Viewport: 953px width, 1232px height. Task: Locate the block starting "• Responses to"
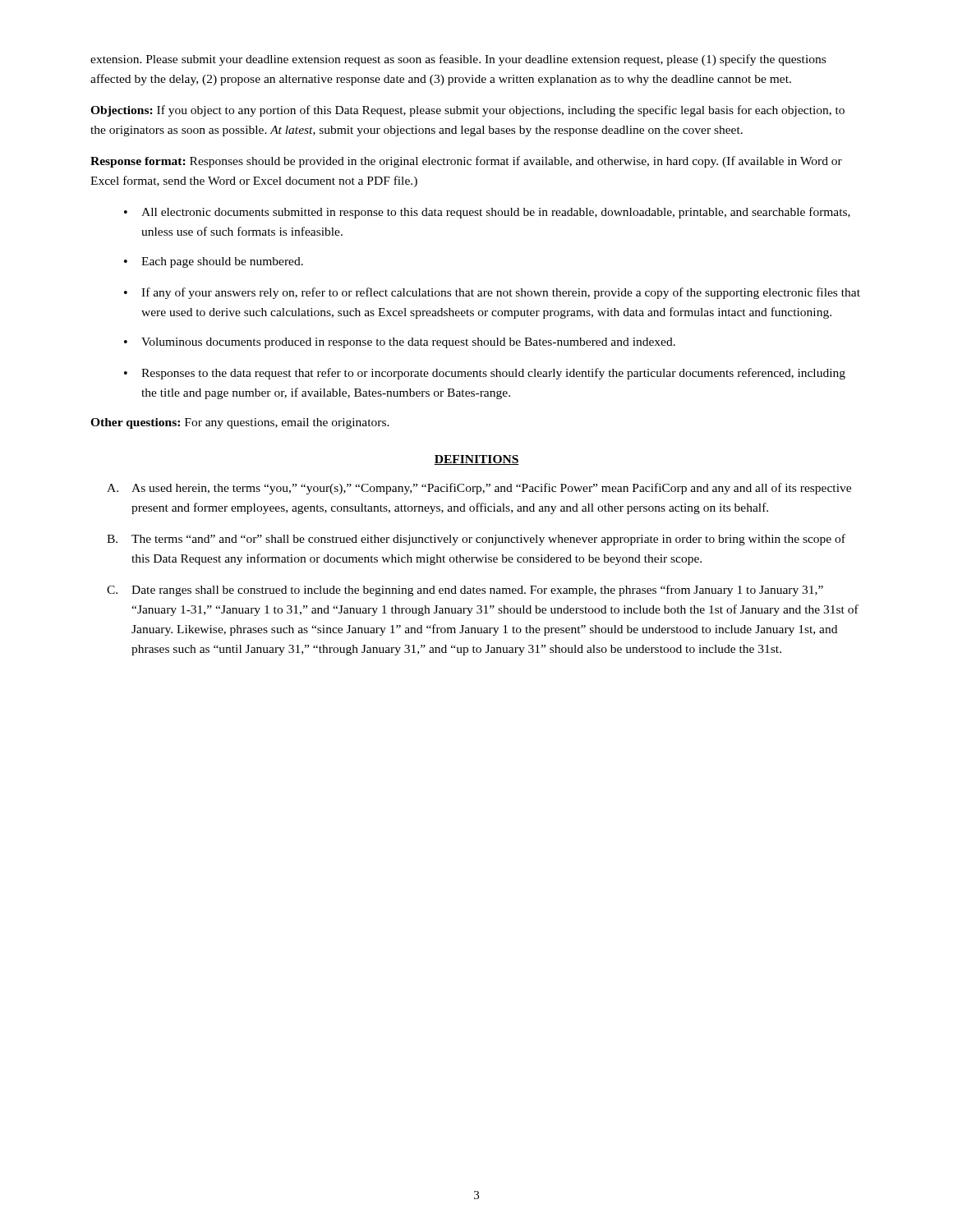(493, 383)
